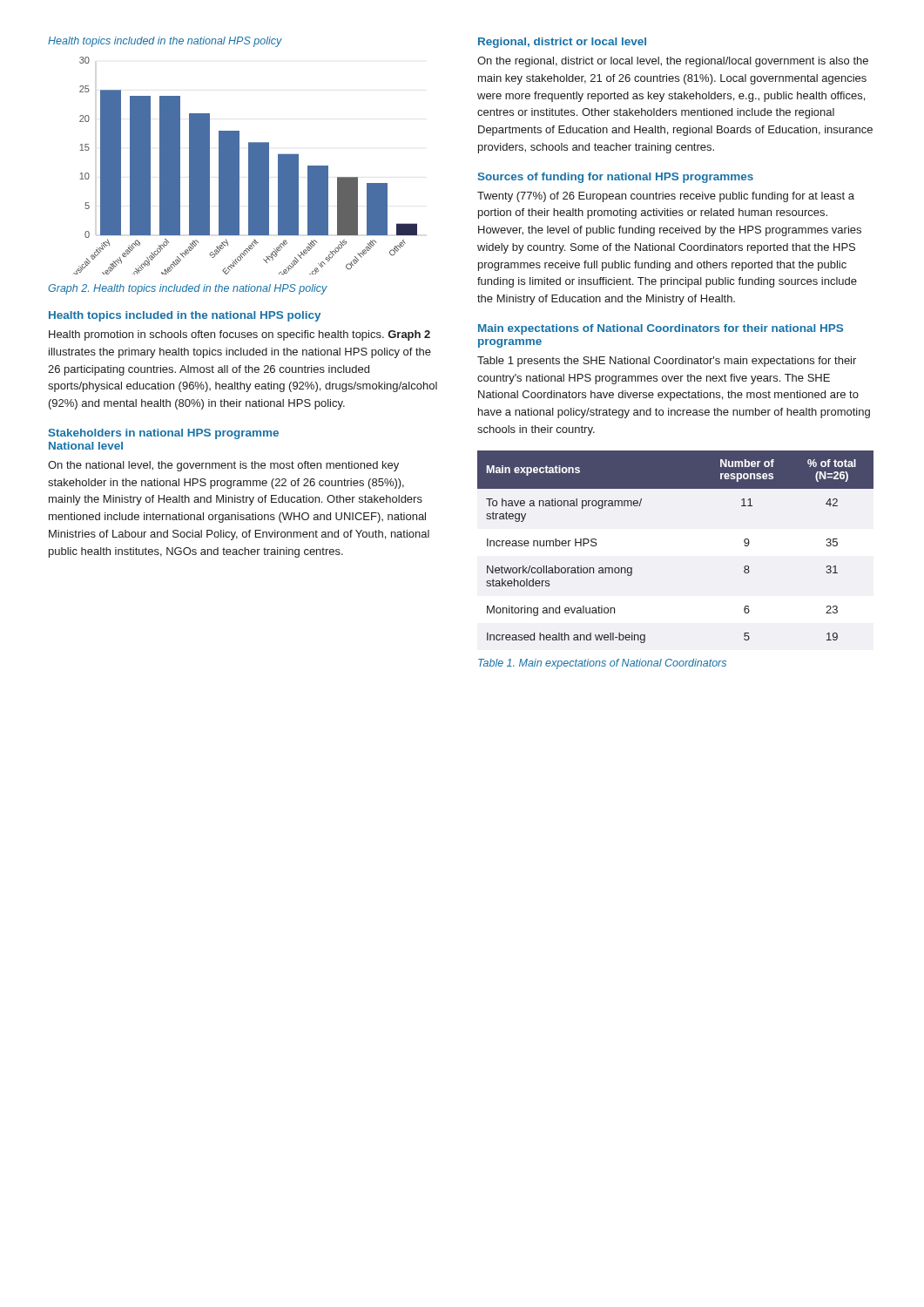Screen dimensions: 1307x924
Task: Select the text block starting "Main expectations of National Coordinators"
Action: click(660, 334)
